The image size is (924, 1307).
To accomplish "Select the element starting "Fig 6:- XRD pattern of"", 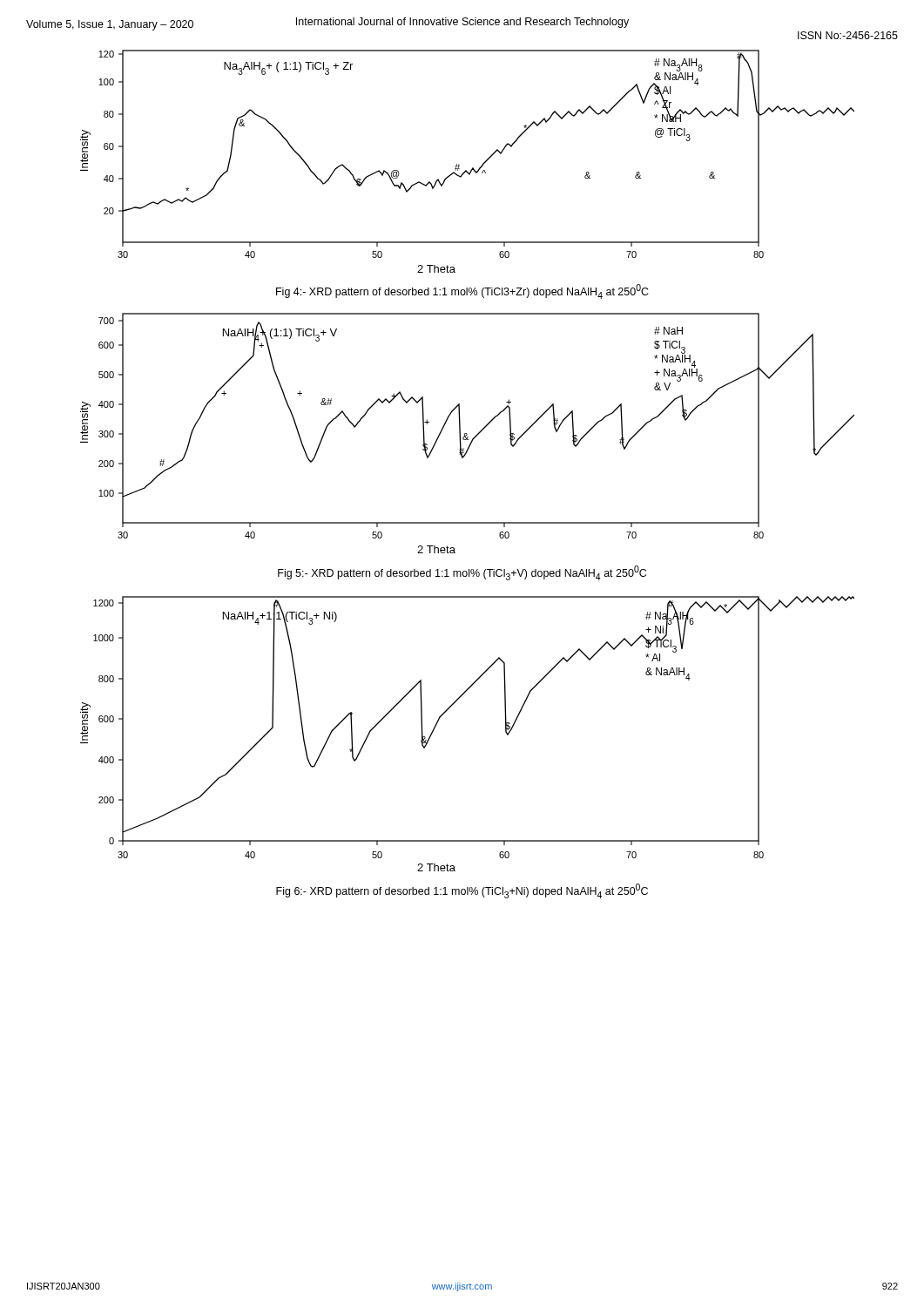I will pyautogui.click(x=462, y=891).
